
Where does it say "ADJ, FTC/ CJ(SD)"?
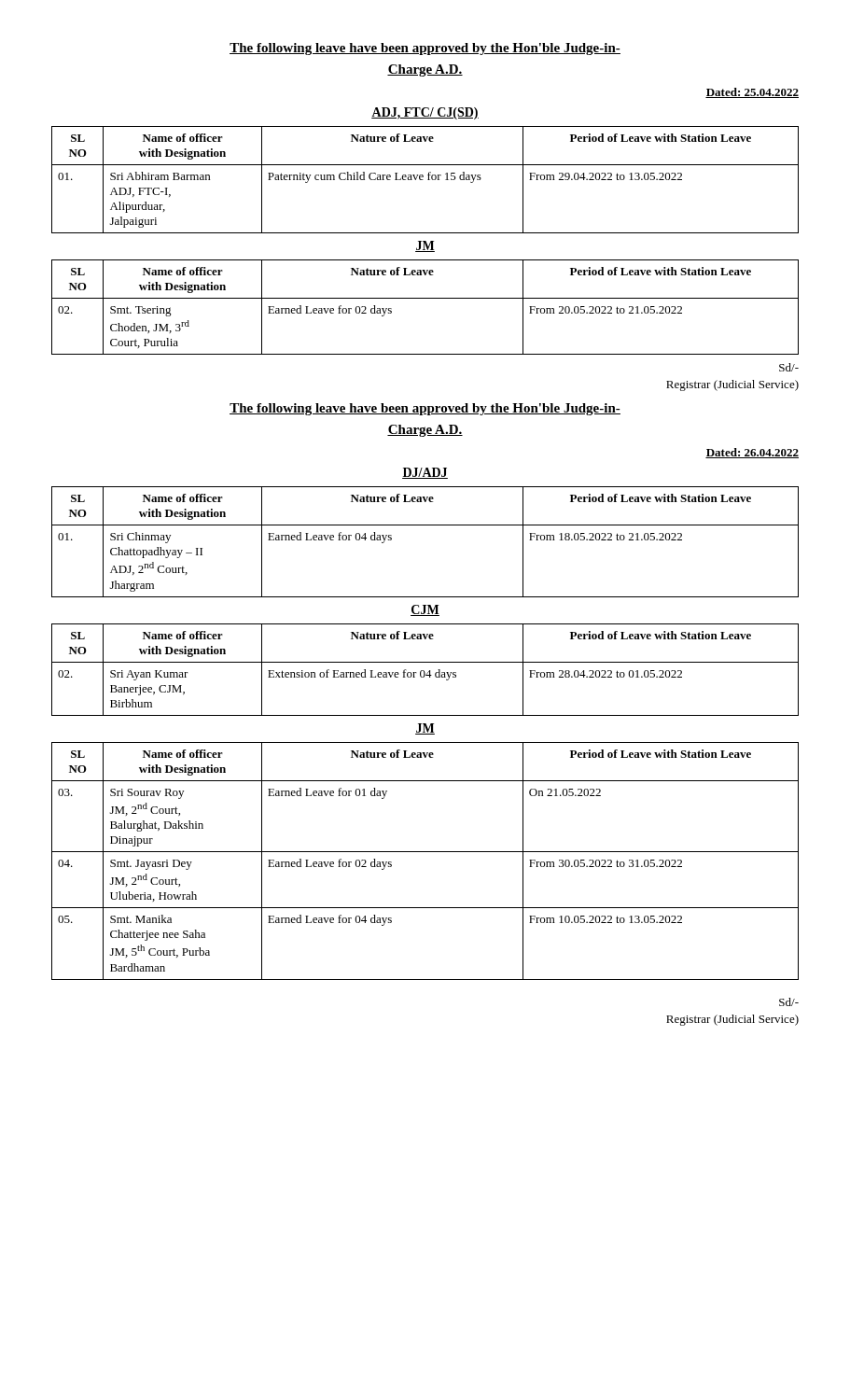tap(425, 112)
